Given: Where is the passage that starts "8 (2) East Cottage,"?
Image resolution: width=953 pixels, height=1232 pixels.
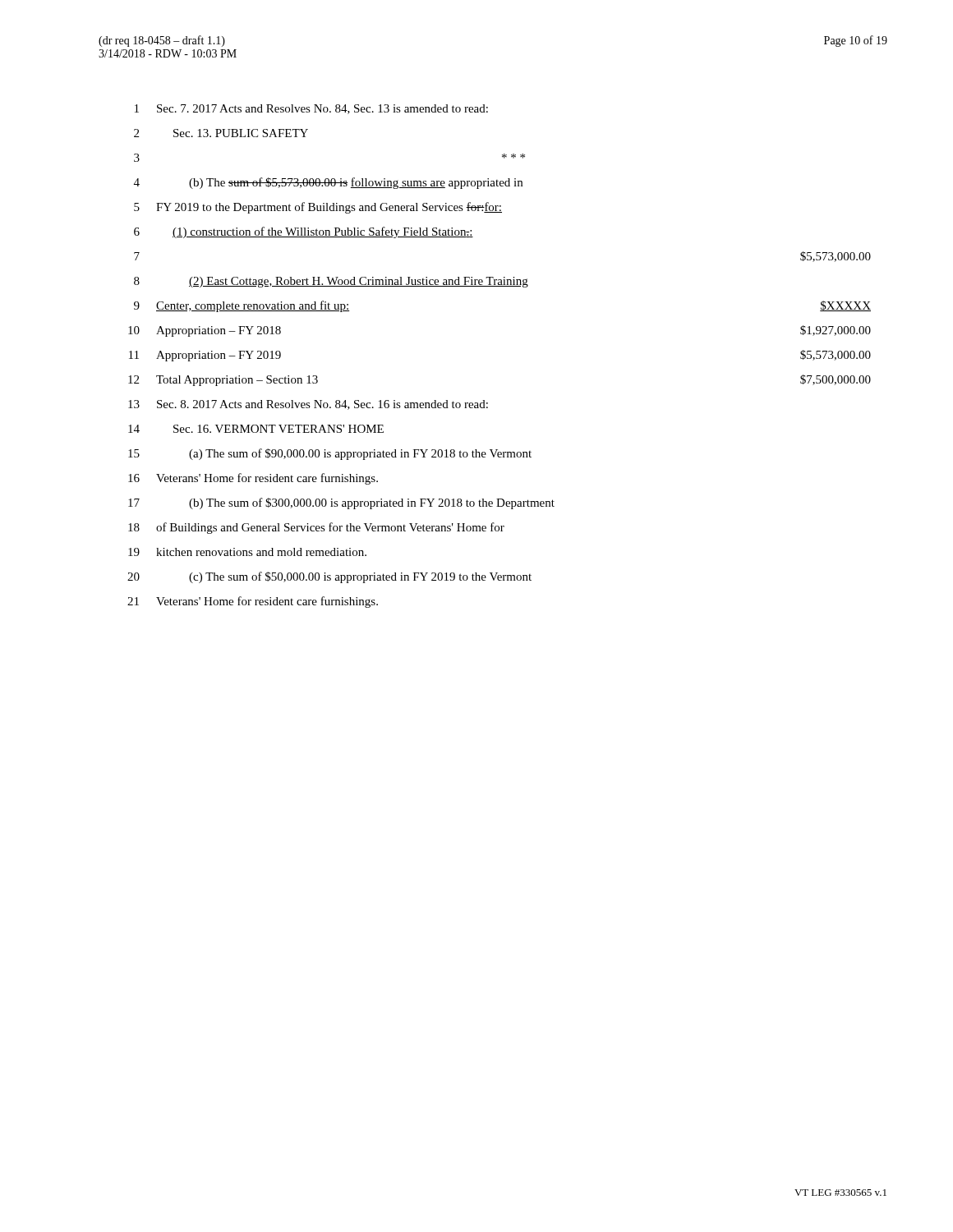Looking at the screenshot, I should [485, 282].
